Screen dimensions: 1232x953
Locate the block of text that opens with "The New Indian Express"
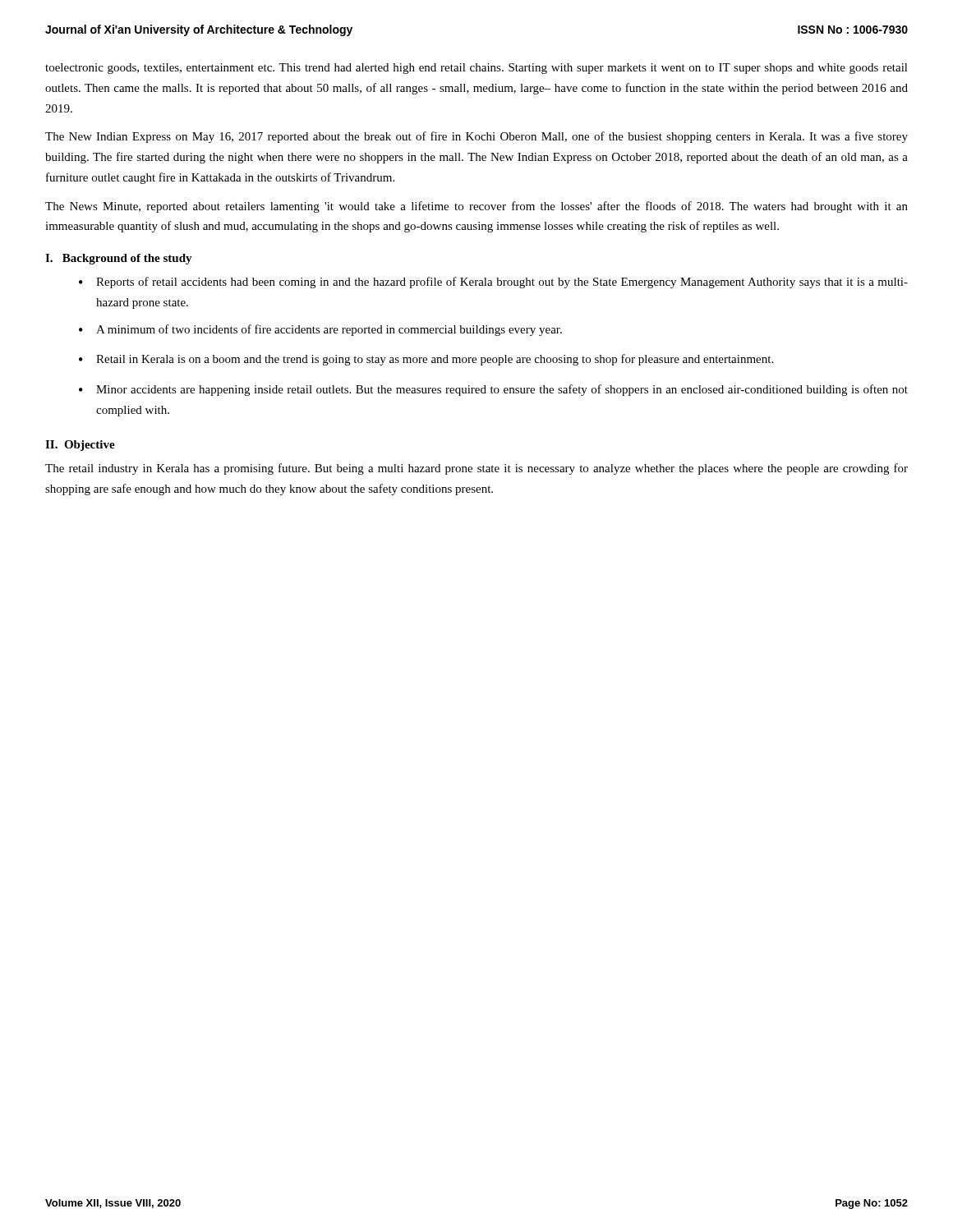tap(476, 157)
